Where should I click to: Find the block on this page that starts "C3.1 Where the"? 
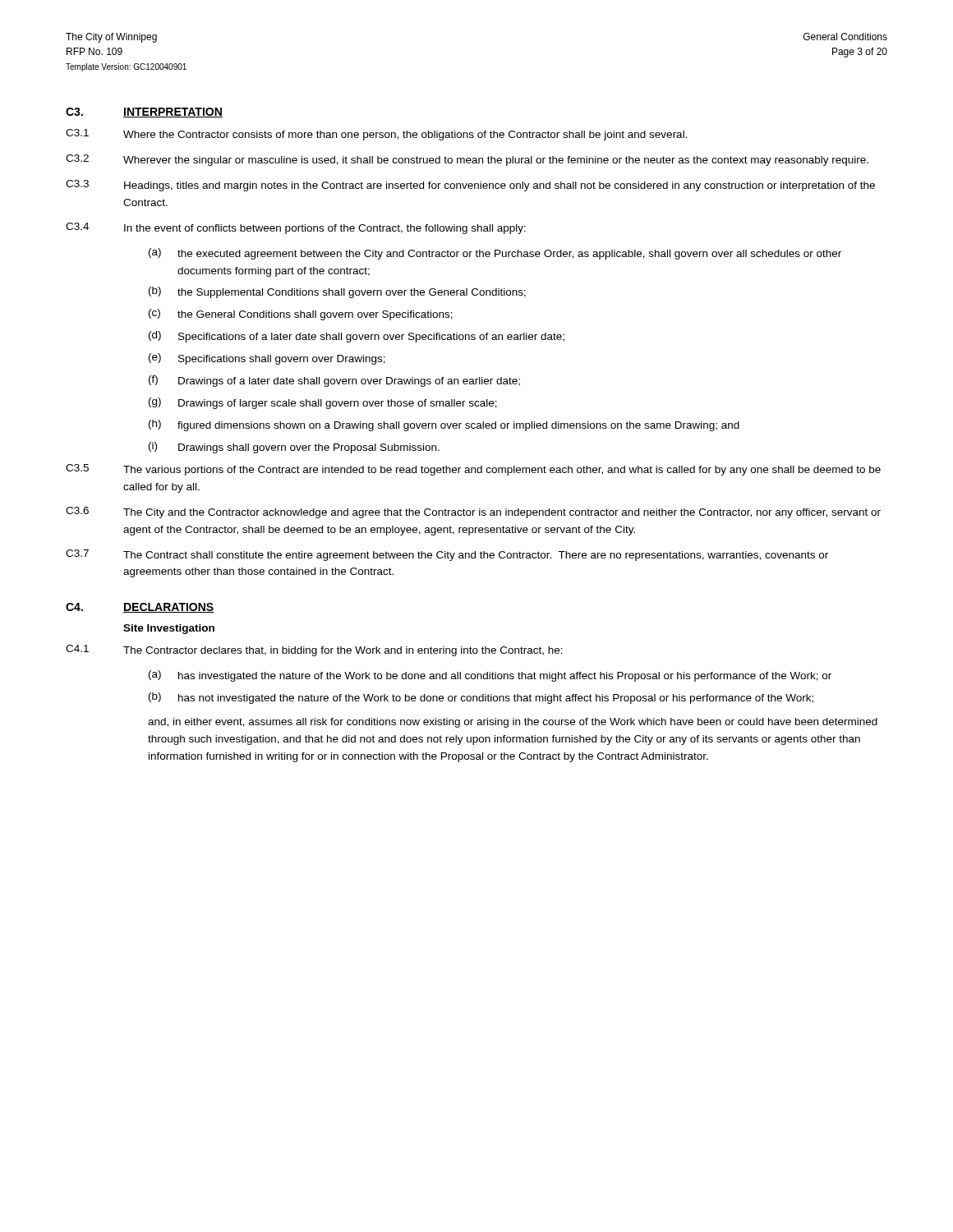pyautogui.click(x=476, y=135)
